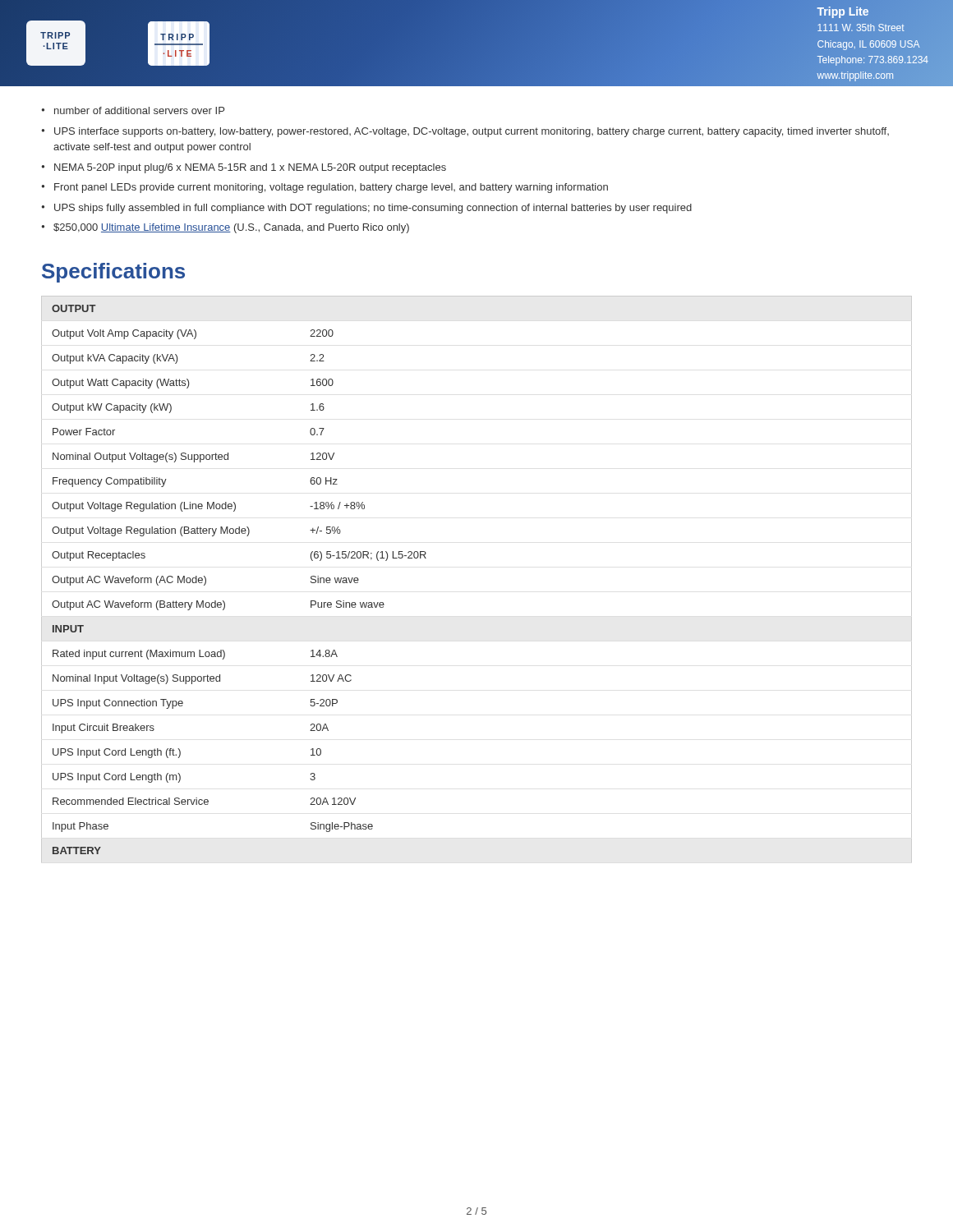This screenshot has width=953, height=1232.
Task: Find the text block starting "Front panel LEDs provide current monitoring, voltage"
Action: [x=331, y=187]
